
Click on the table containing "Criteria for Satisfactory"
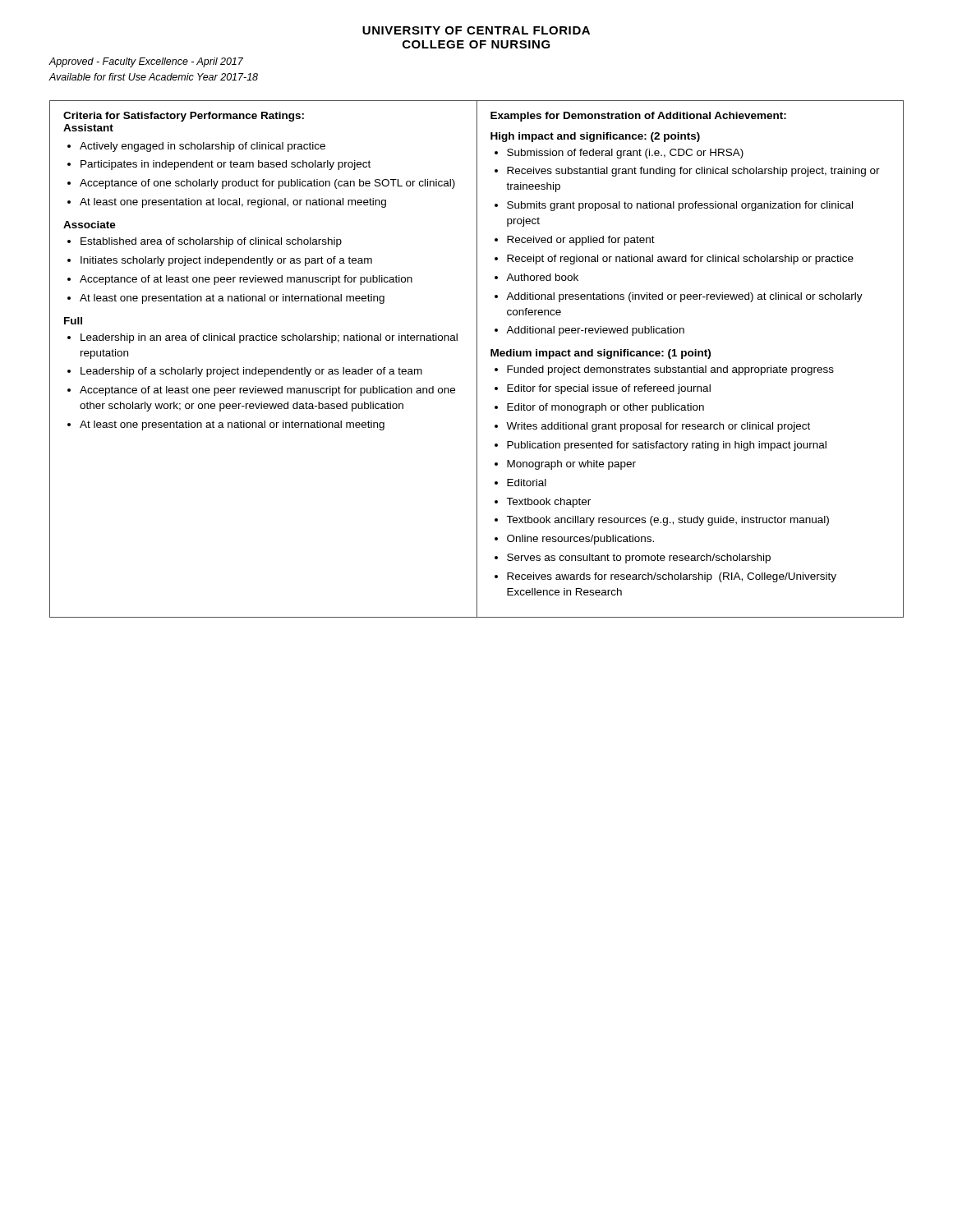click(x=476, y=359)
